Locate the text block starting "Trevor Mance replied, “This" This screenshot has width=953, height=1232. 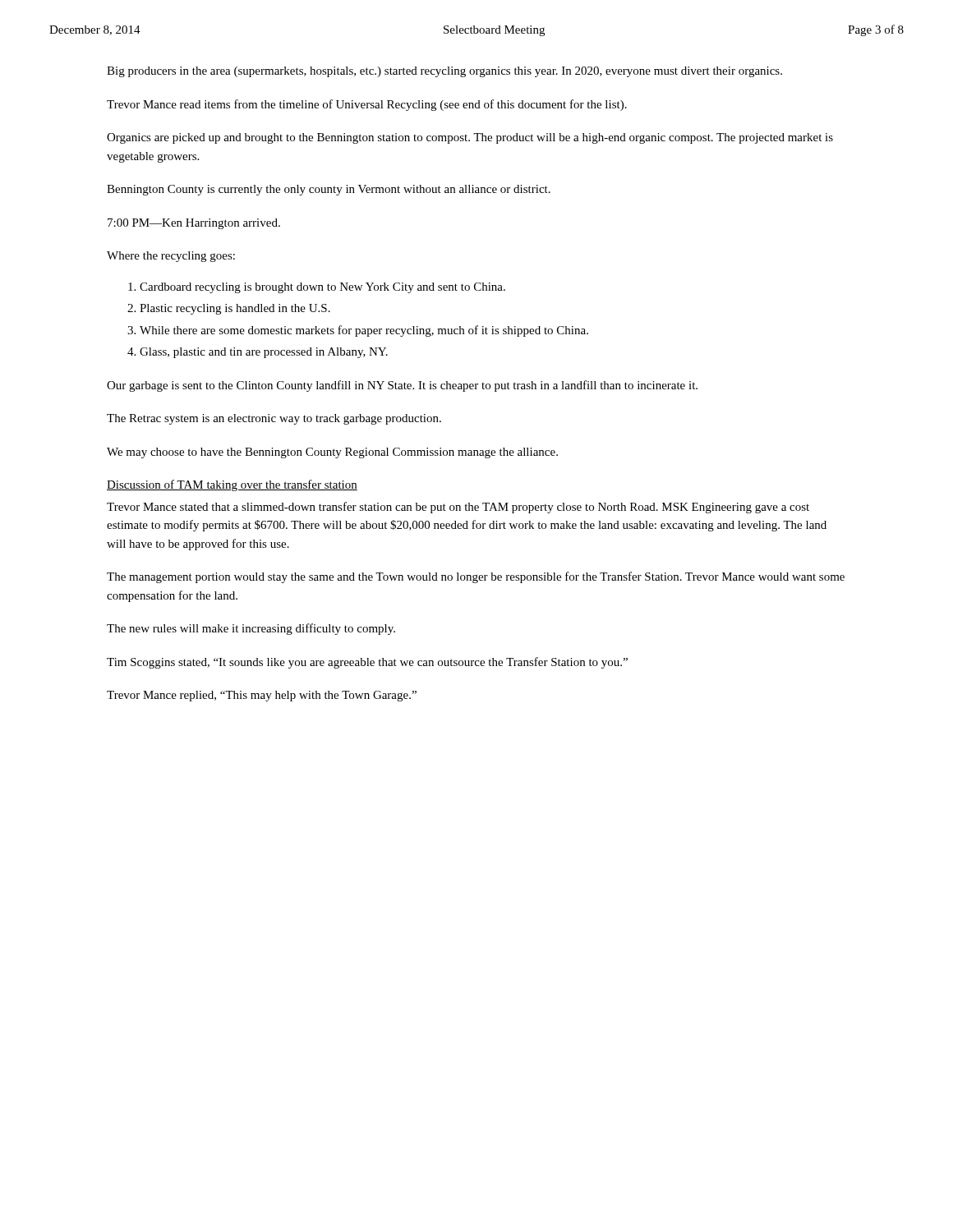click(x=262, y=695)
